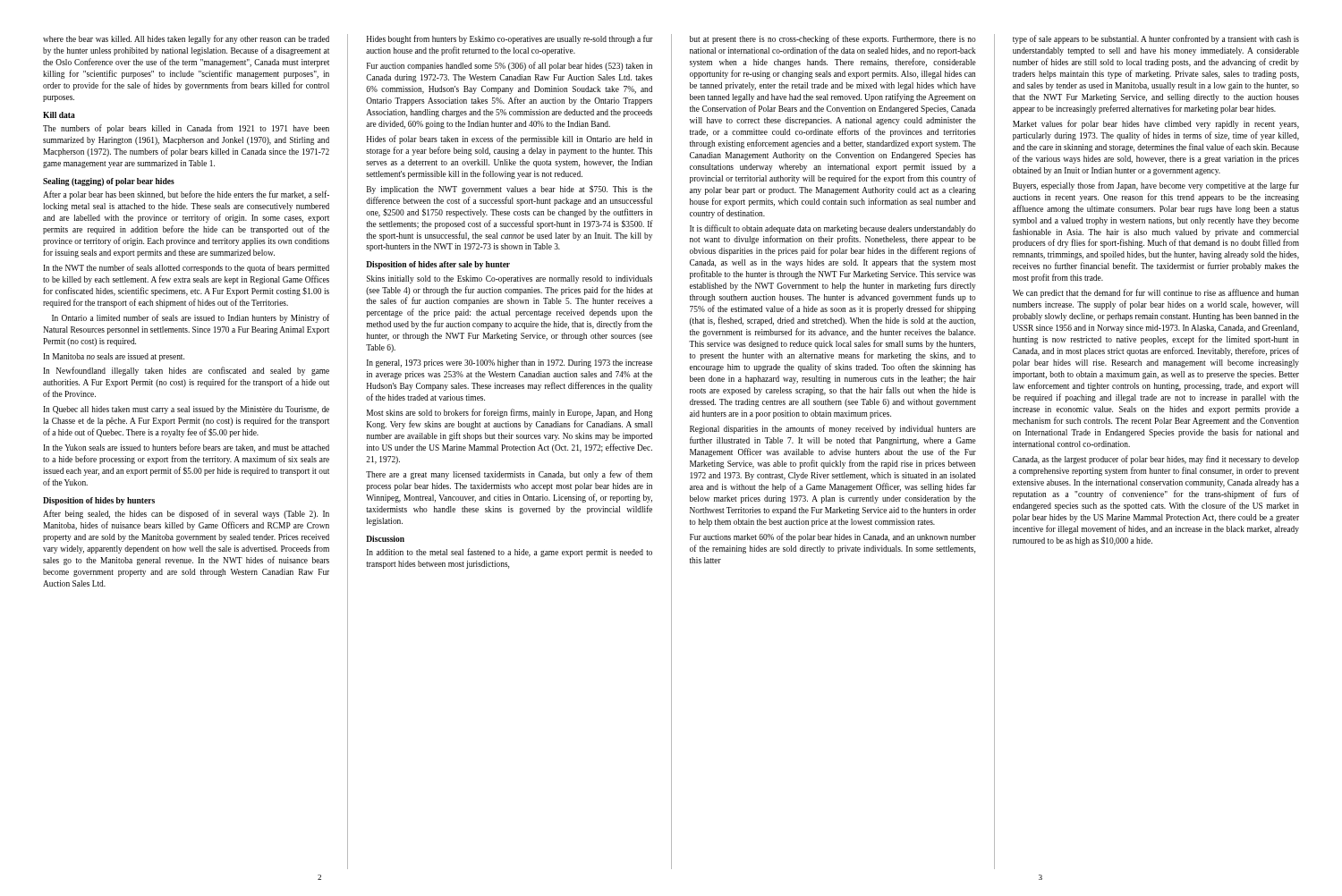Locate the text block that says "where the bear was killed."

pos(186,69)
